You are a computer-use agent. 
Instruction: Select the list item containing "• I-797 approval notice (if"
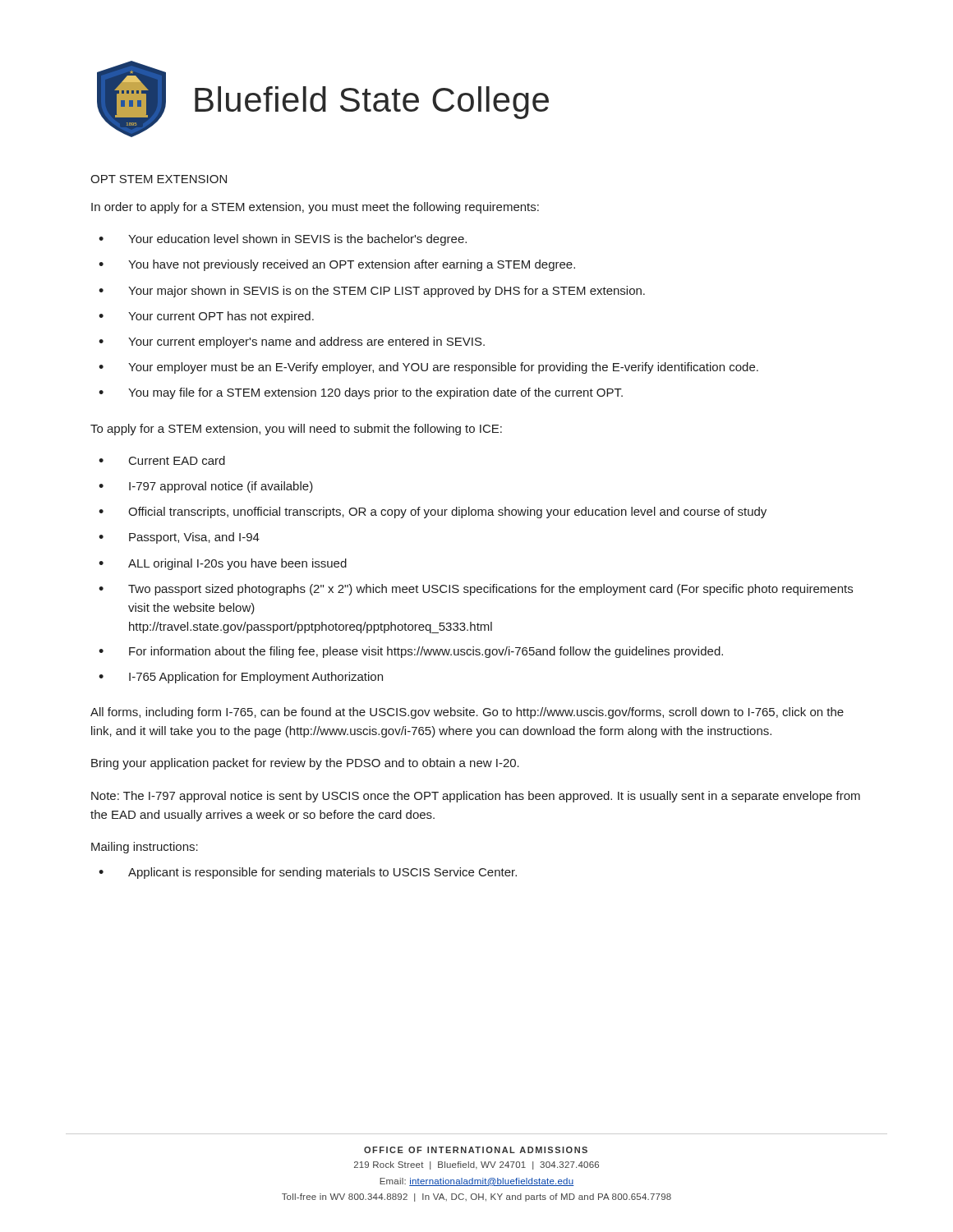(206, 487)
